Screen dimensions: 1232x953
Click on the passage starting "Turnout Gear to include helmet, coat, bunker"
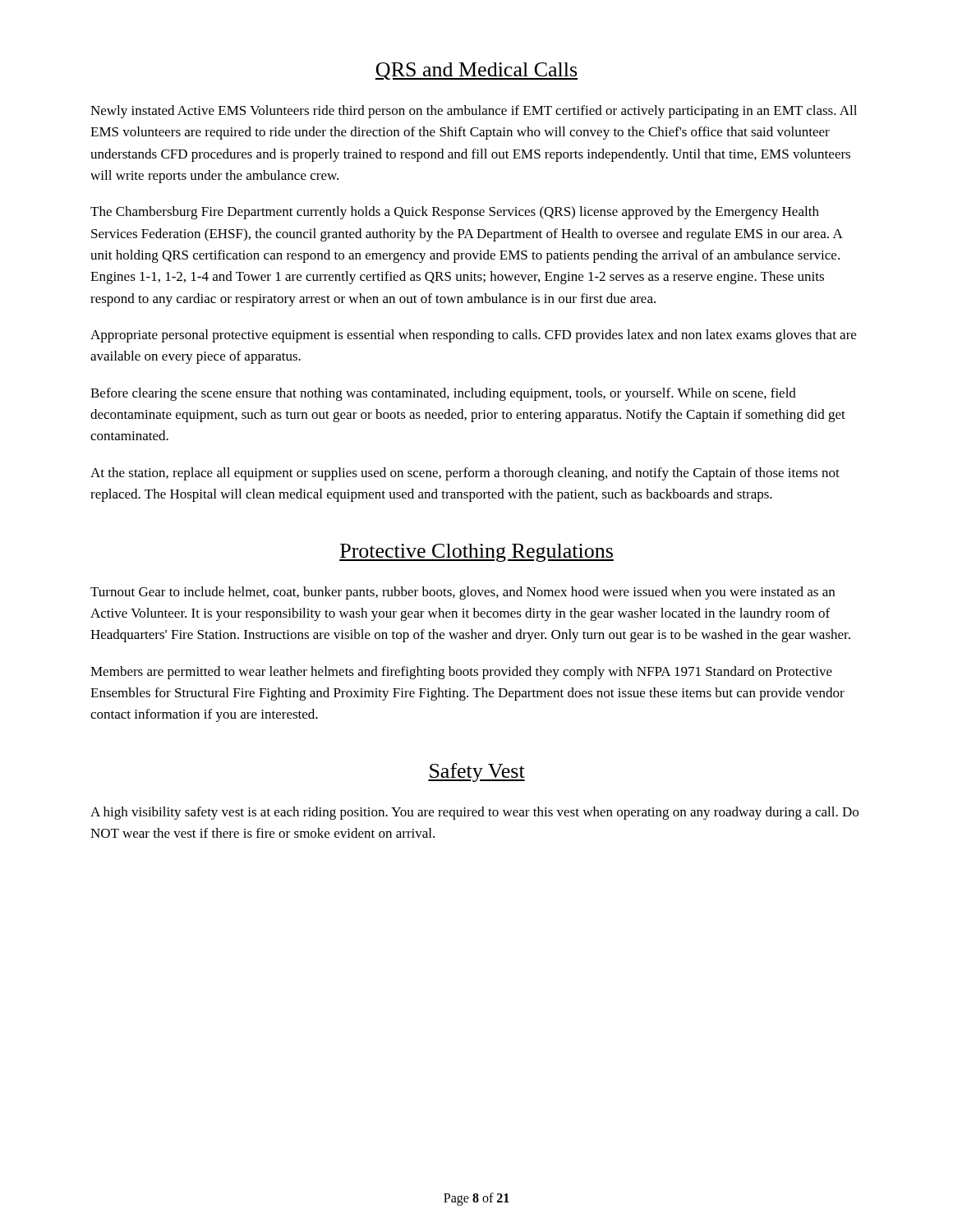(x=471, y=613)
